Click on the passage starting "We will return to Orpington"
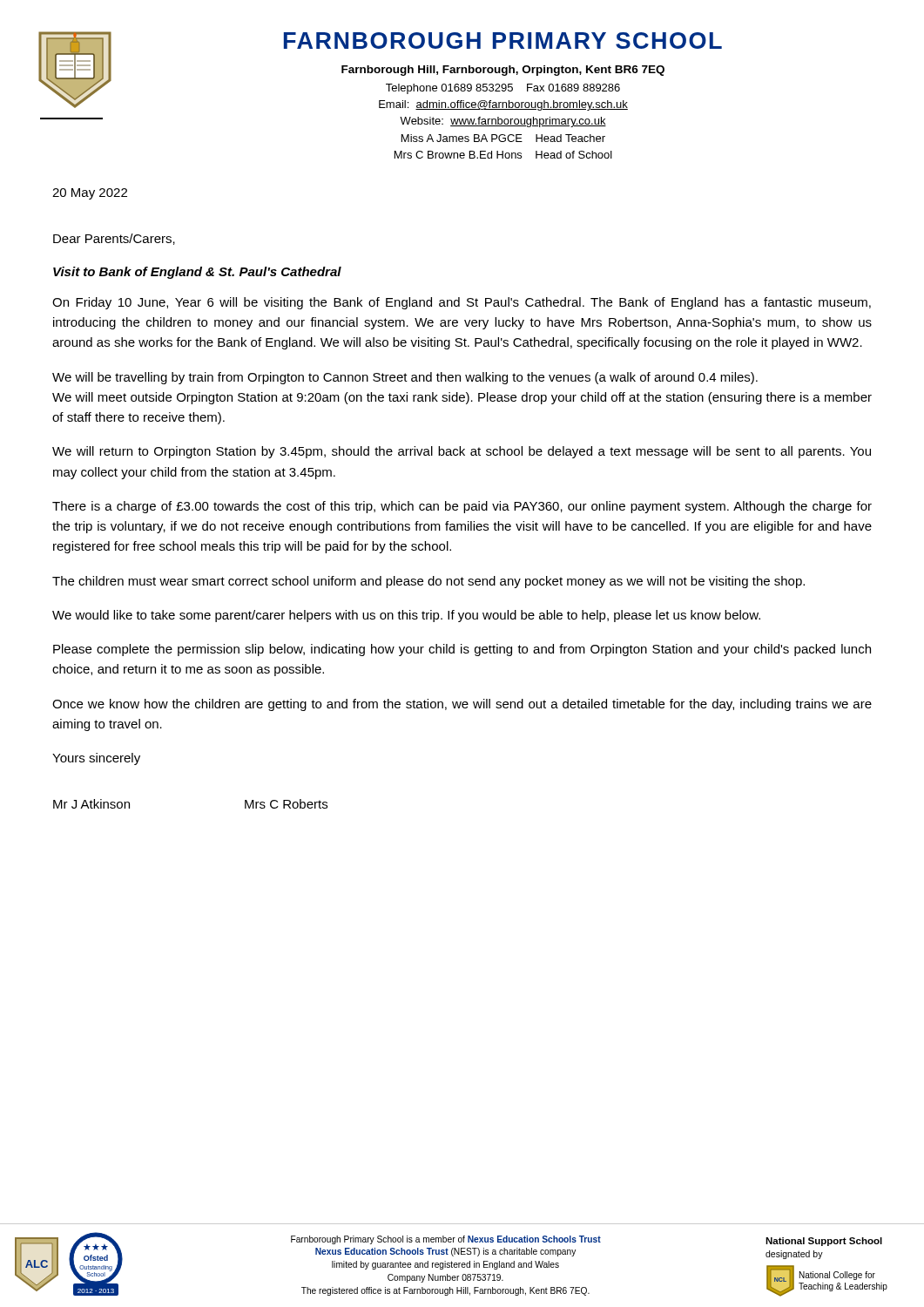This screenshot has width=924, height=1307. click(462, 461)
